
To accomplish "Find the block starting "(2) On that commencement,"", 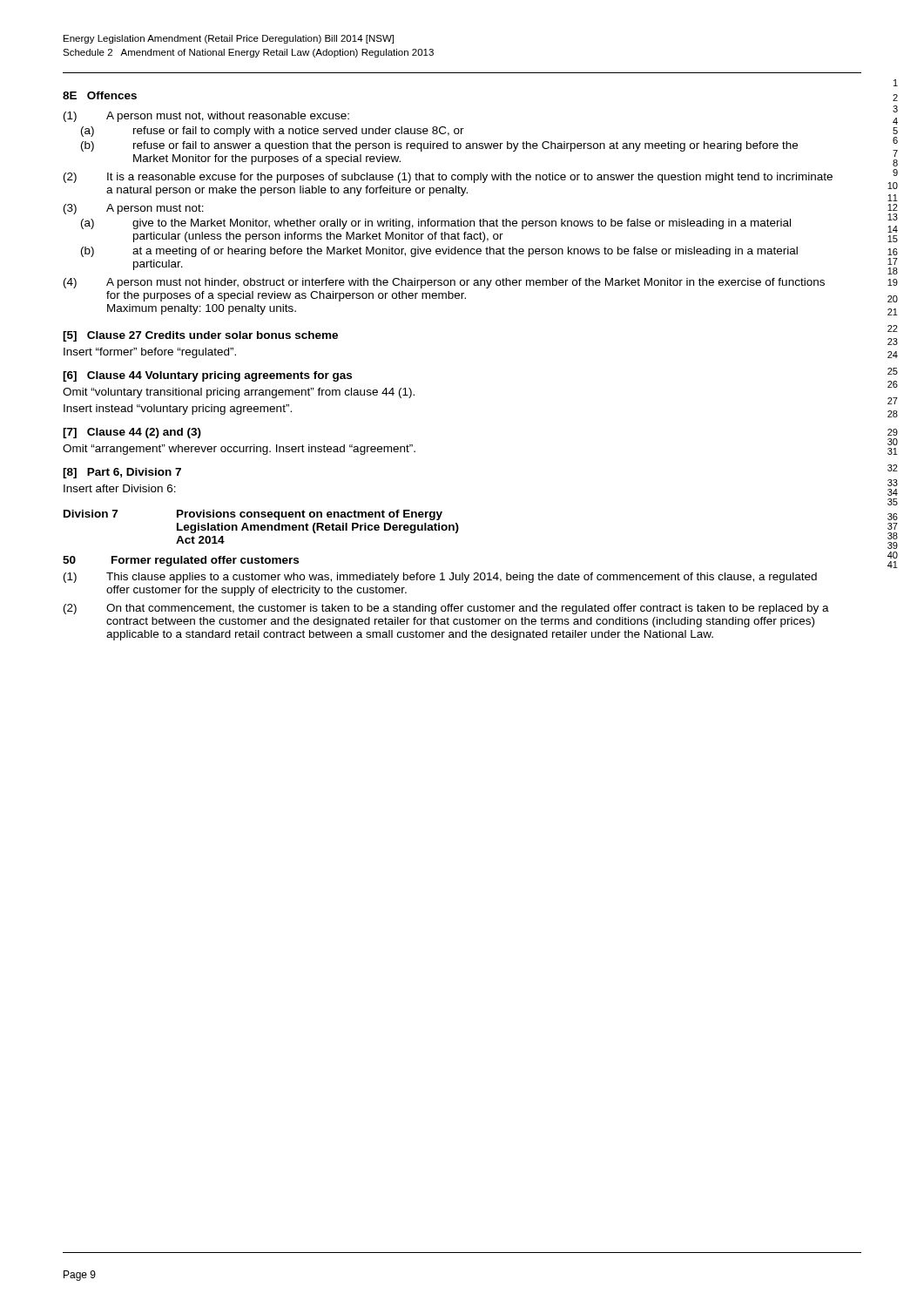I will pyautogui.click(x=450, y=621).
